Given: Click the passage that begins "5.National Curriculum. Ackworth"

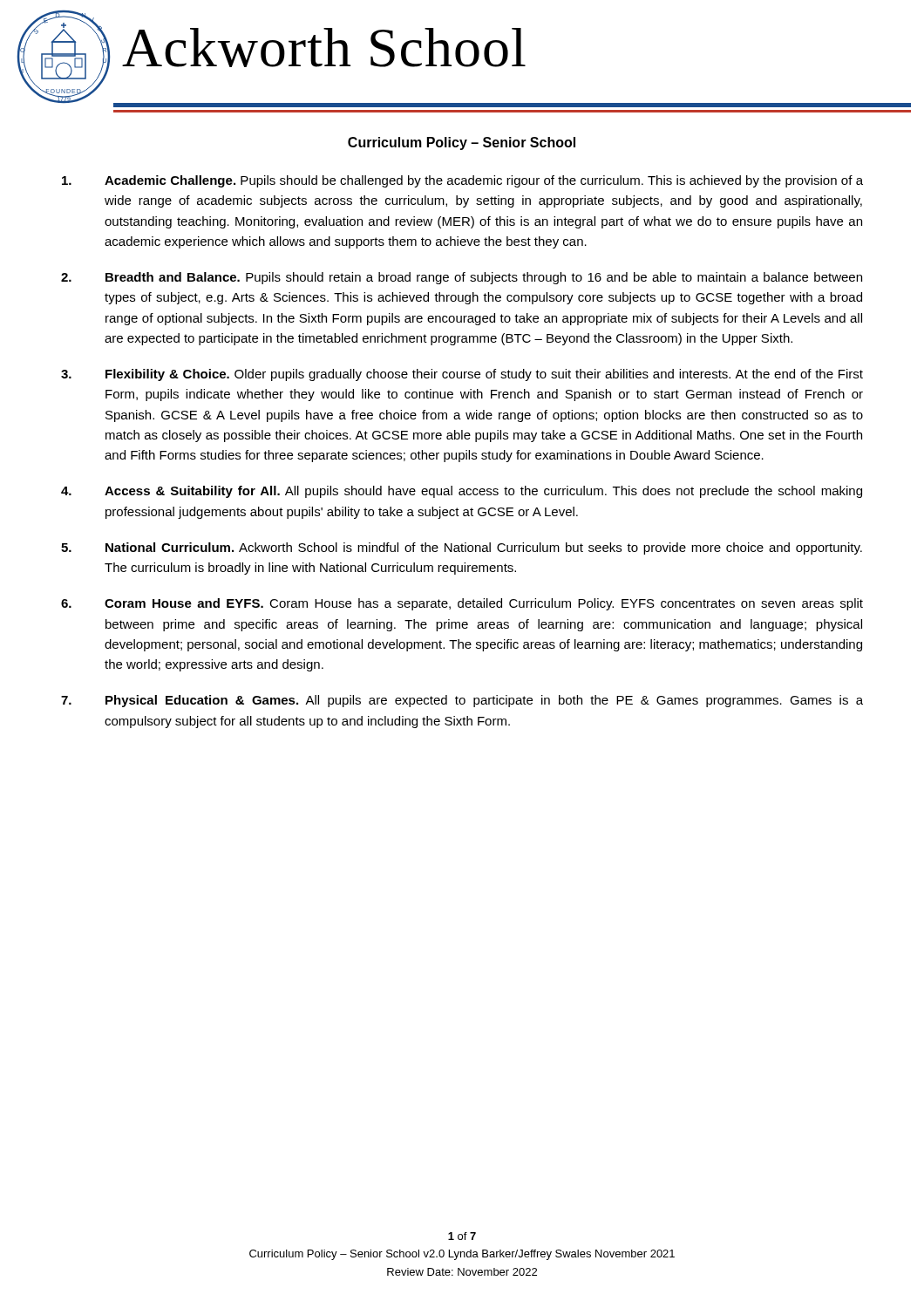Looking at the screenshot, I should pos(462,557).
